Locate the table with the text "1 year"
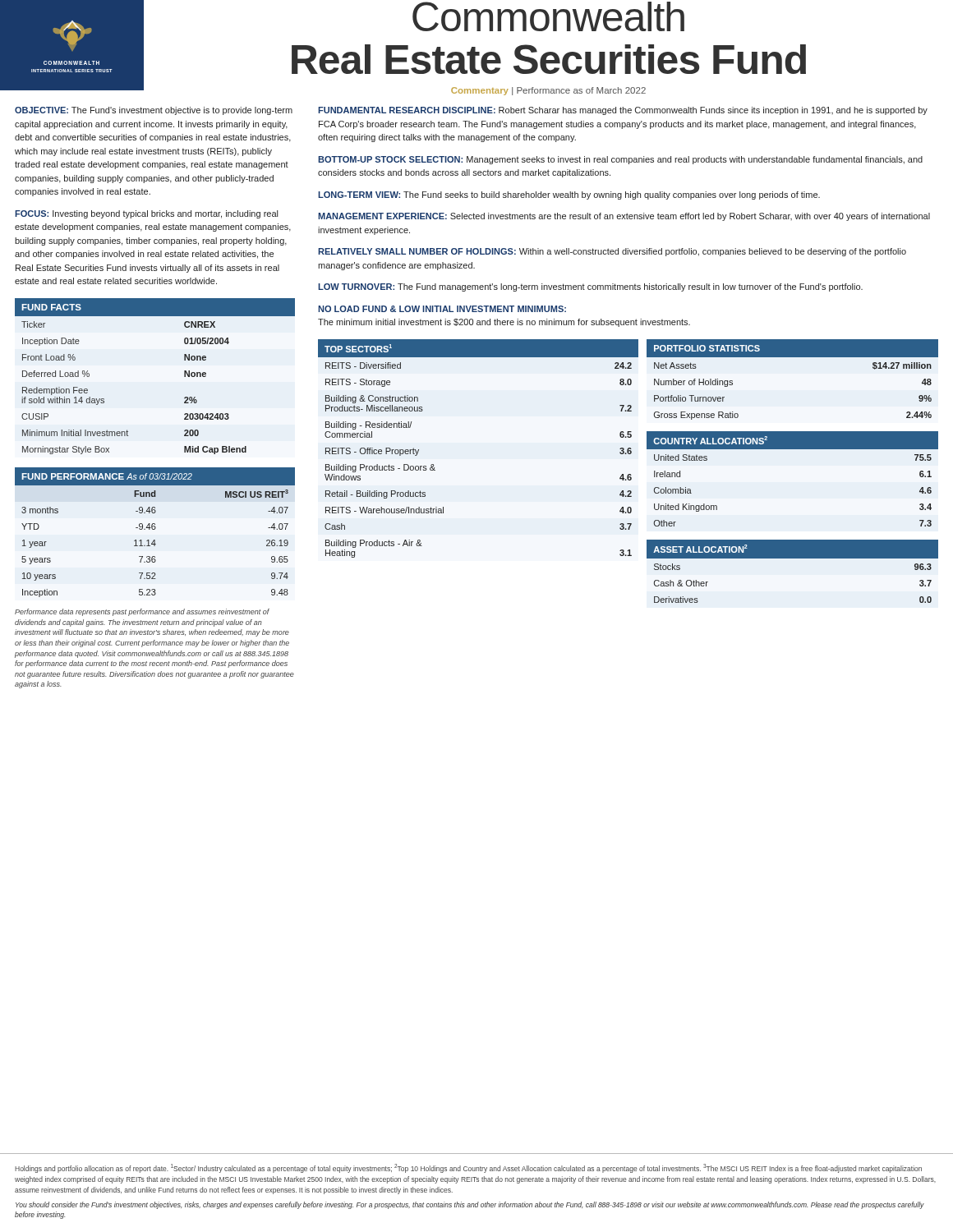The width and height of the screenshot is (953, 1232). (x=155, y=534)
